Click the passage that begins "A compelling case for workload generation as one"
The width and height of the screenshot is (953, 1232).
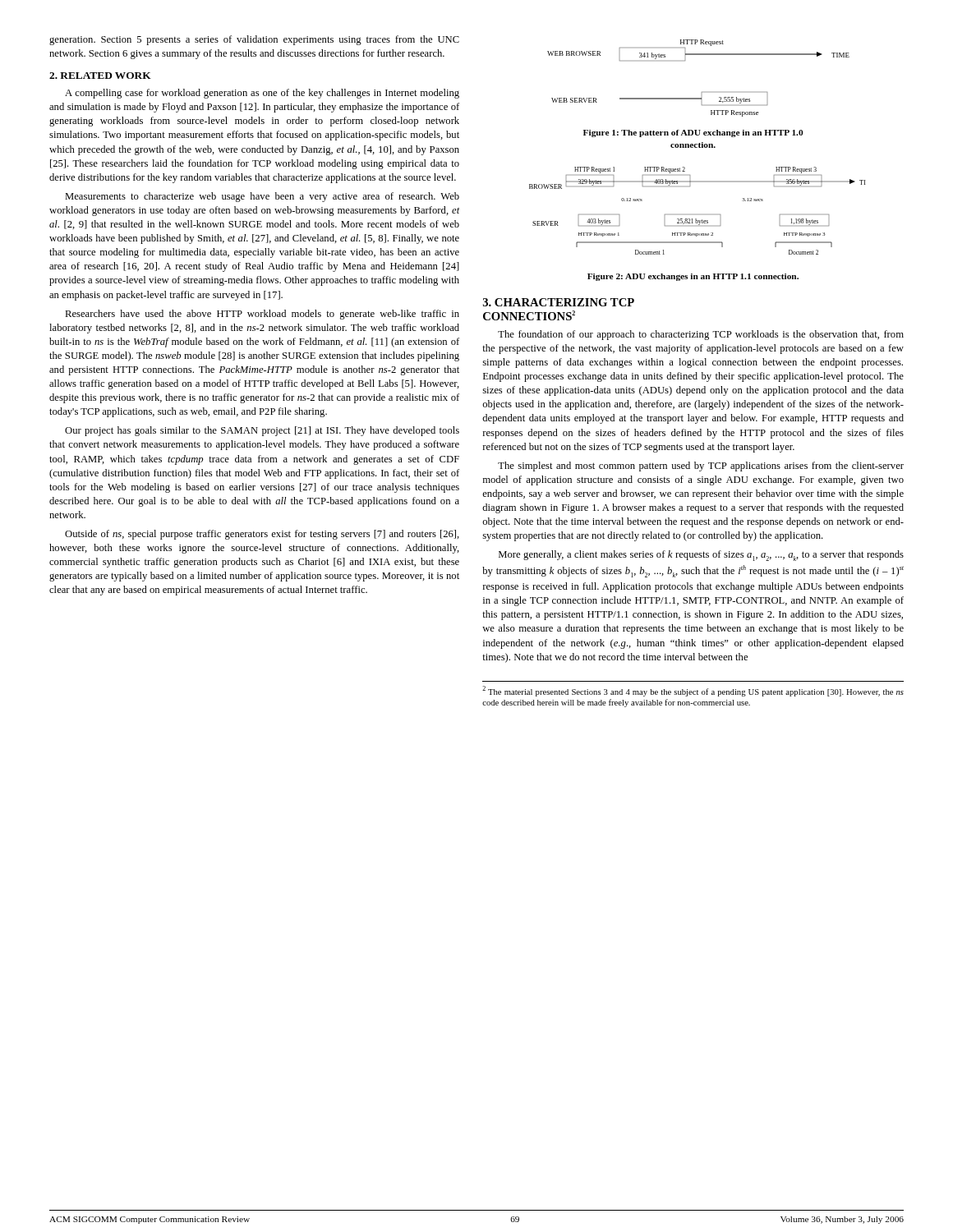click(254, 136)
